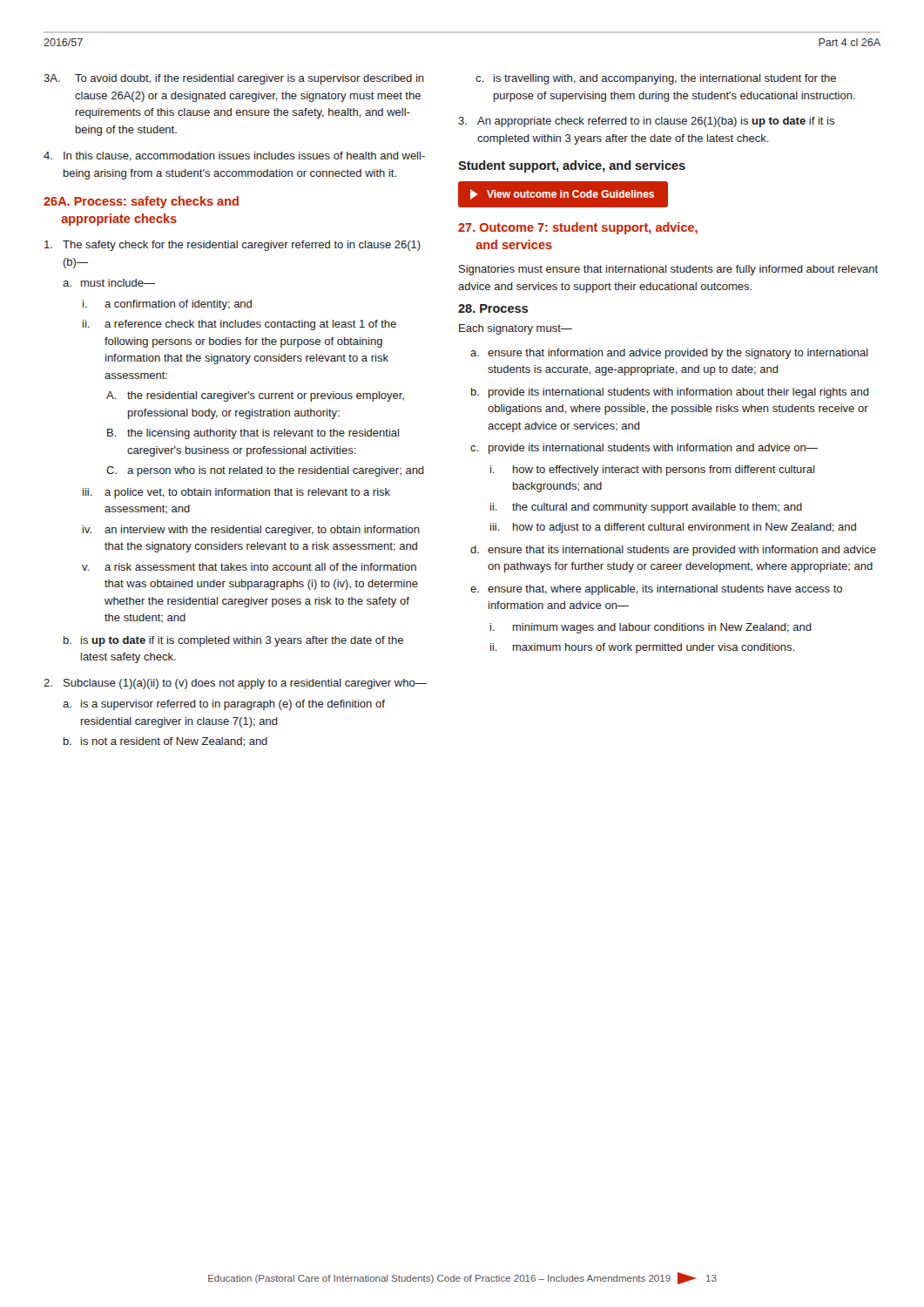The width and height of the screenshot is (924, 1307).
Task: Click on the section header containing "Student support, advice, and services"
Action: coord(572,166)
